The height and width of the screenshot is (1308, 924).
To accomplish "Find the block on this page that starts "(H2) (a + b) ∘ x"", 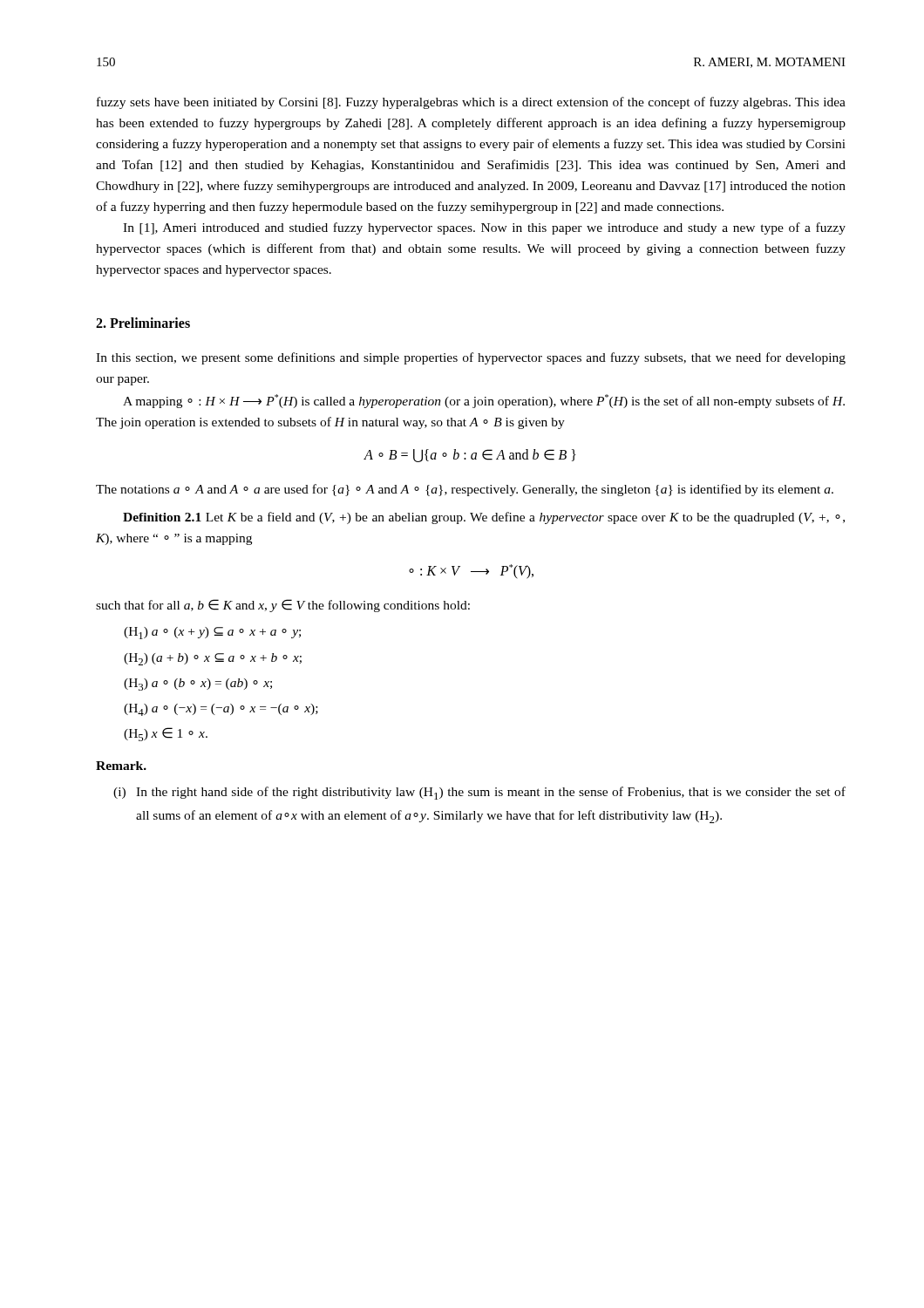I will (213, 658).
